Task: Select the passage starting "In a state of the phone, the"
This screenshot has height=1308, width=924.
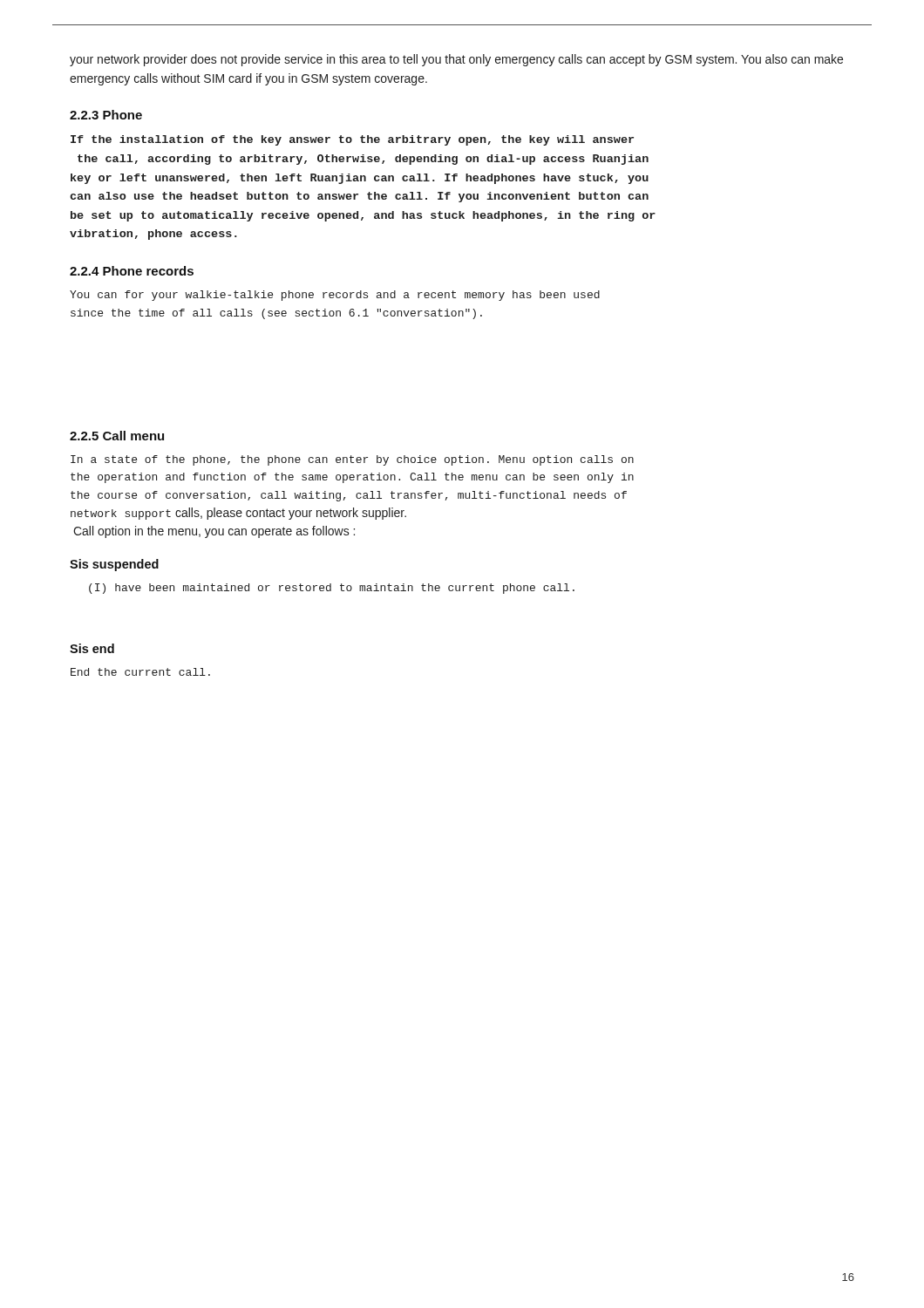Action: click(352, 495)
